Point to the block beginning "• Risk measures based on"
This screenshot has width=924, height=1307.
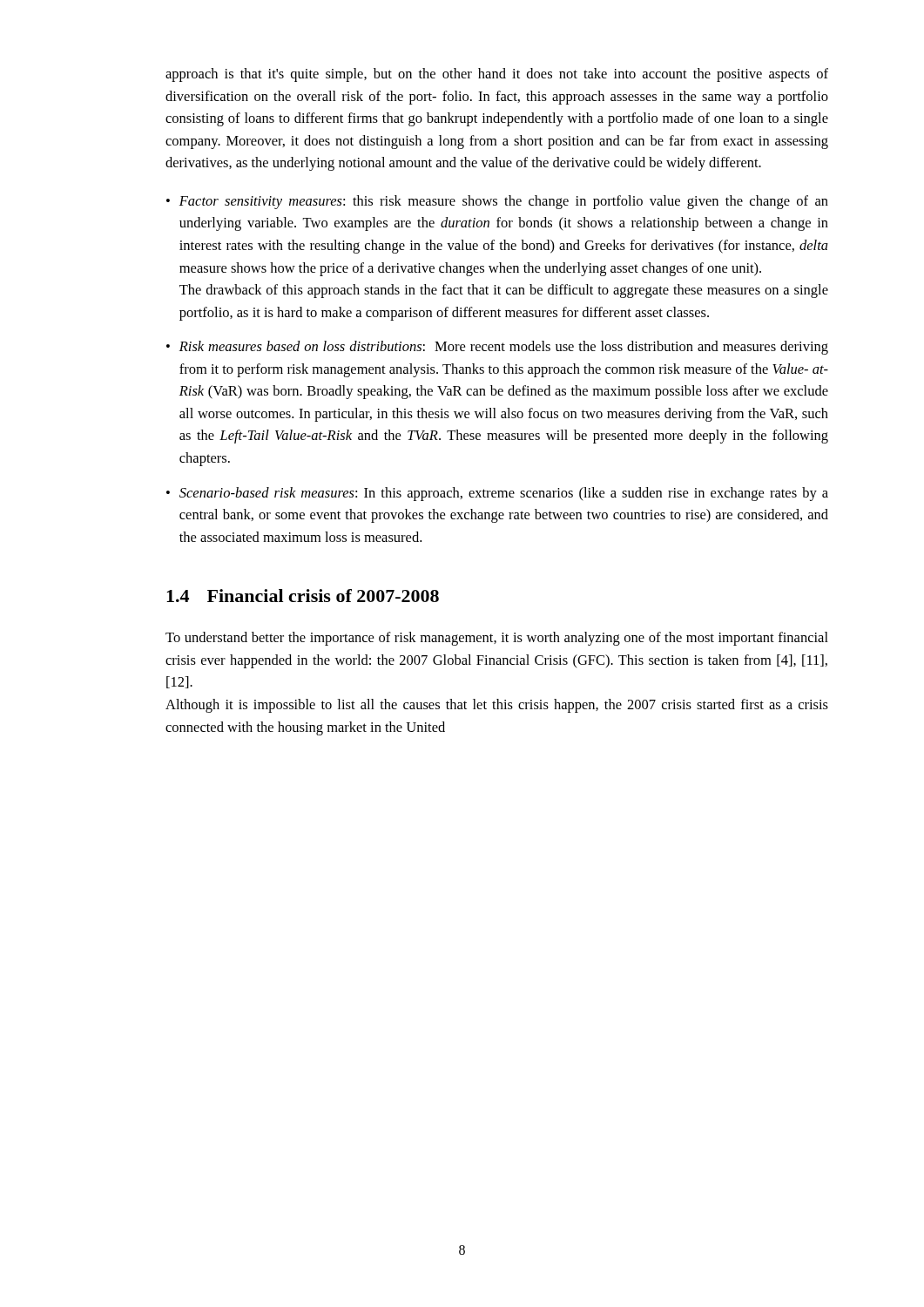(x=497, y=402)
